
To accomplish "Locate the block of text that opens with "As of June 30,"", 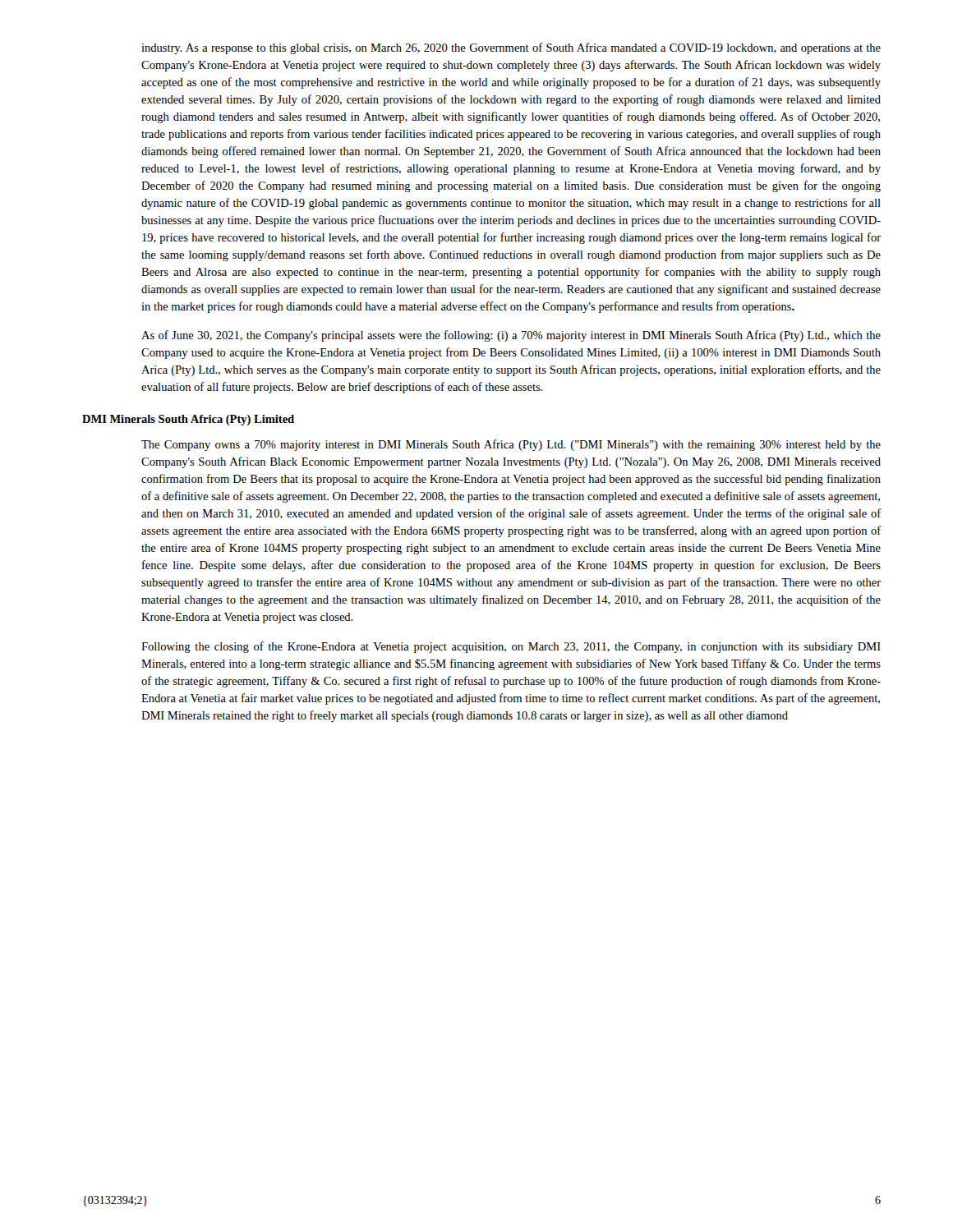I will [x=511, y=362].
